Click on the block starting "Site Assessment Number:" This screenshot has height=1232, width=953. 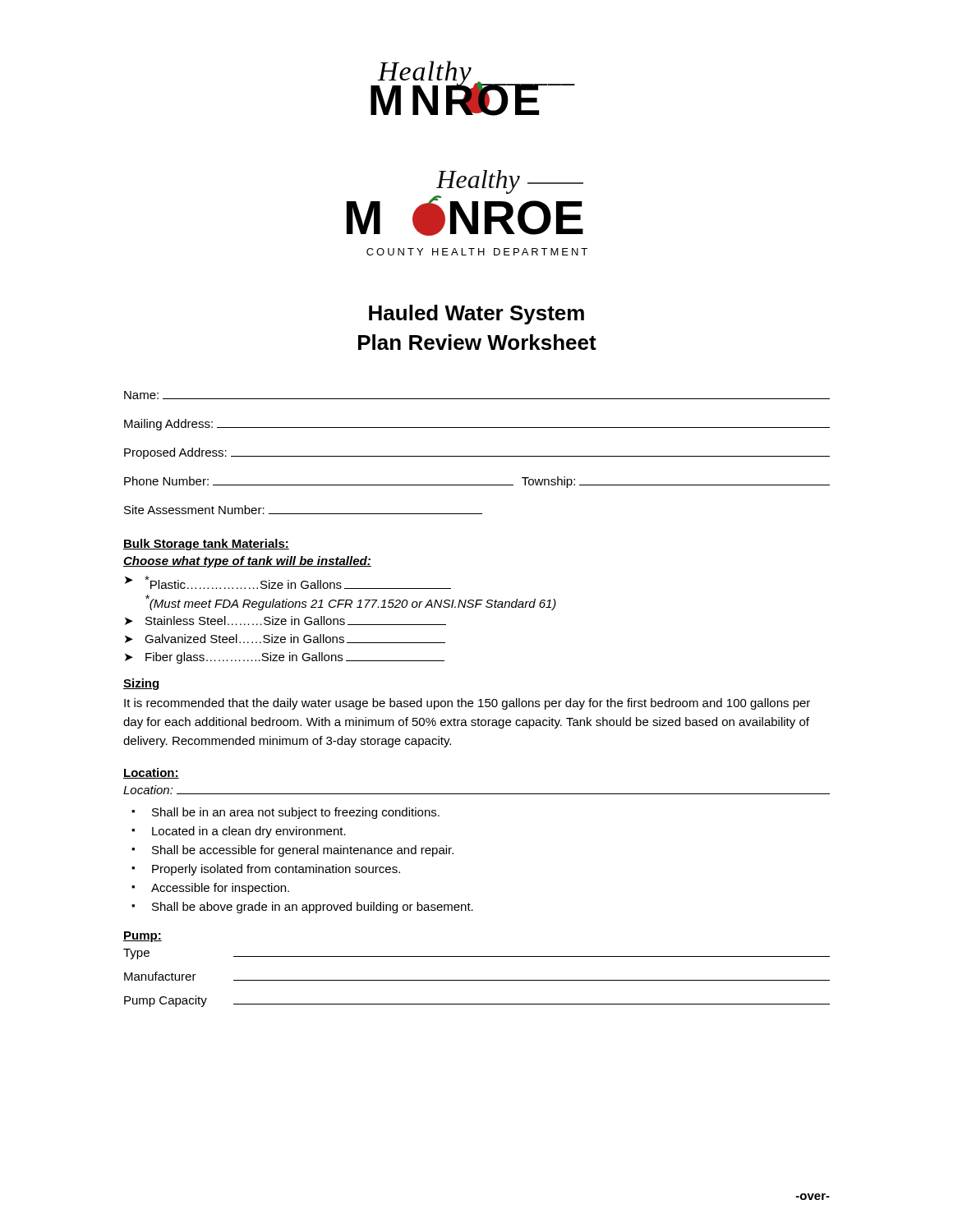coord(303,509)
